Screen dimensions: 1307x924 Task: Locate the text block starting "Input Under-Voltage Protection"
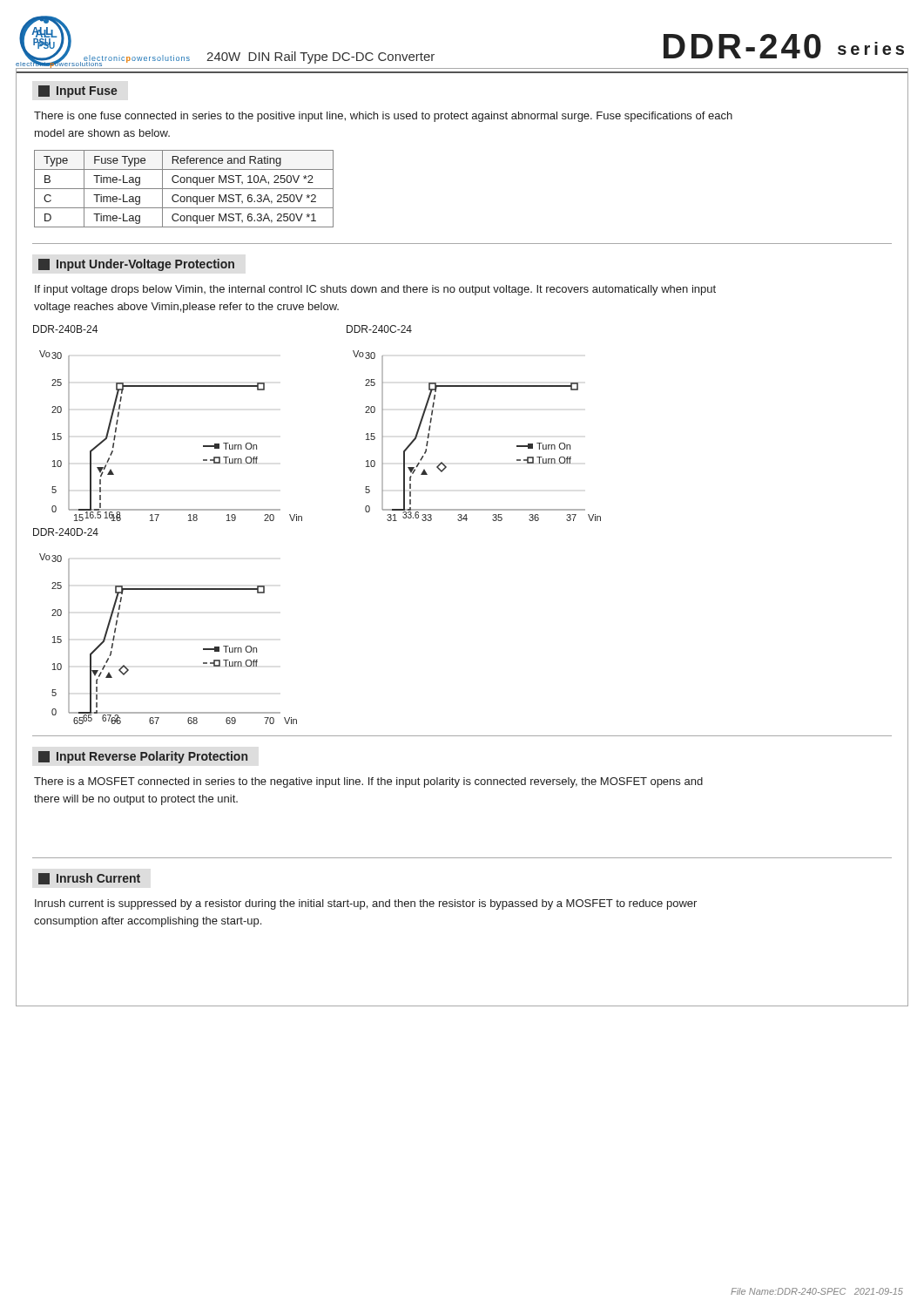[137, 264]
